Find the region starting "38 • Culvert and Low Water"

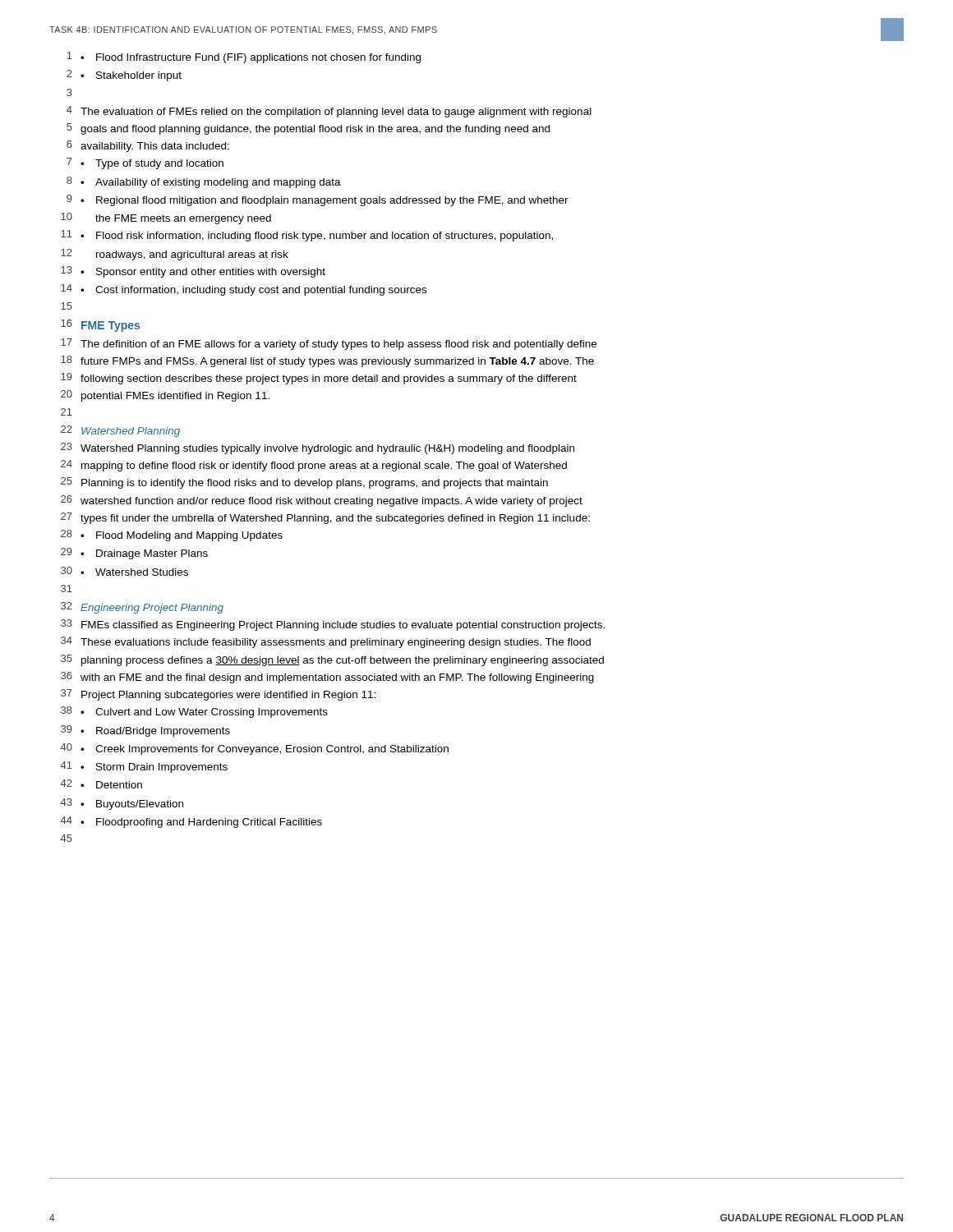click(194, 712)
